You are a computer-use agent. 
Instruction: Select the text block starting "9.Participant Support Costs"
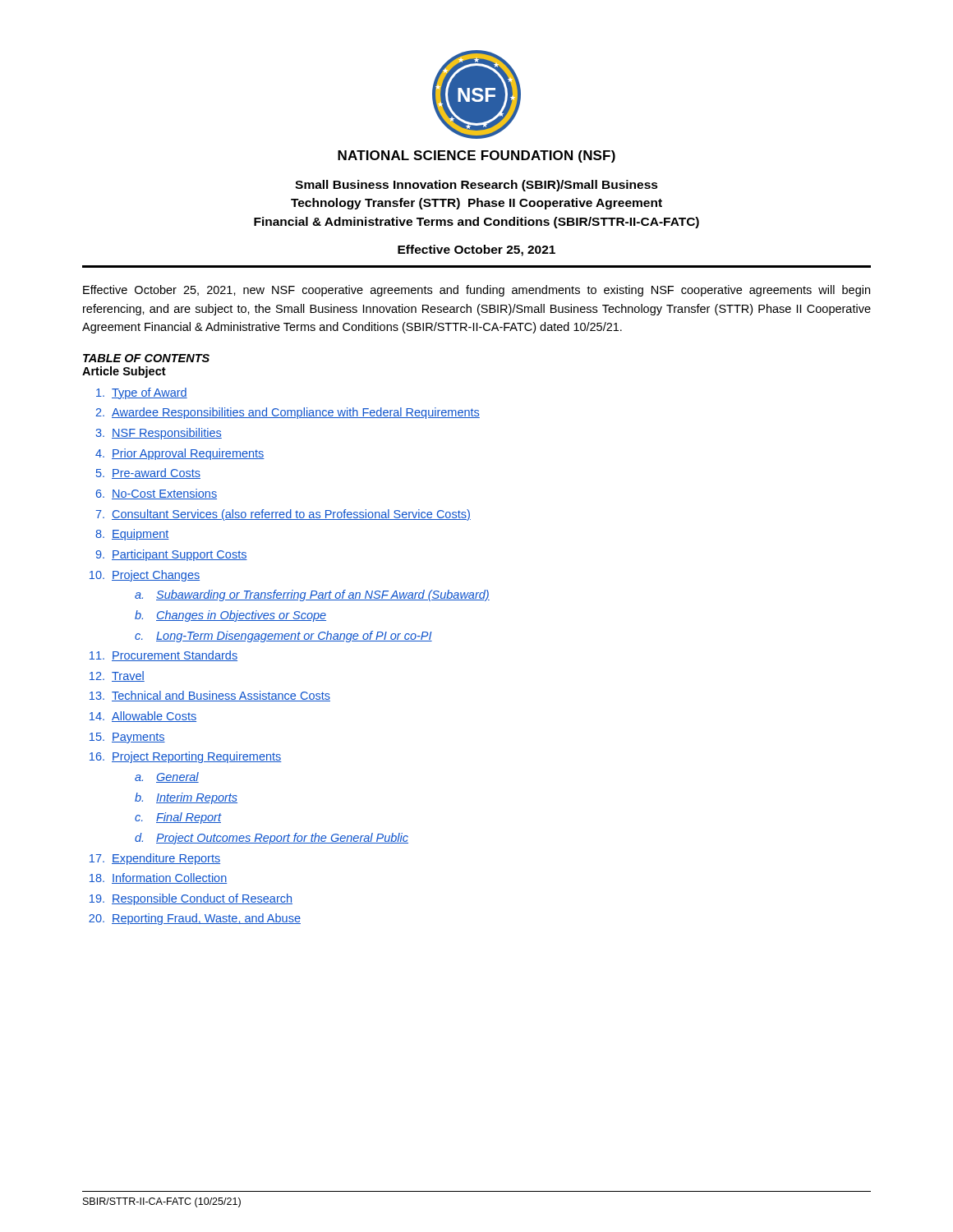click(x=171, y=555)
